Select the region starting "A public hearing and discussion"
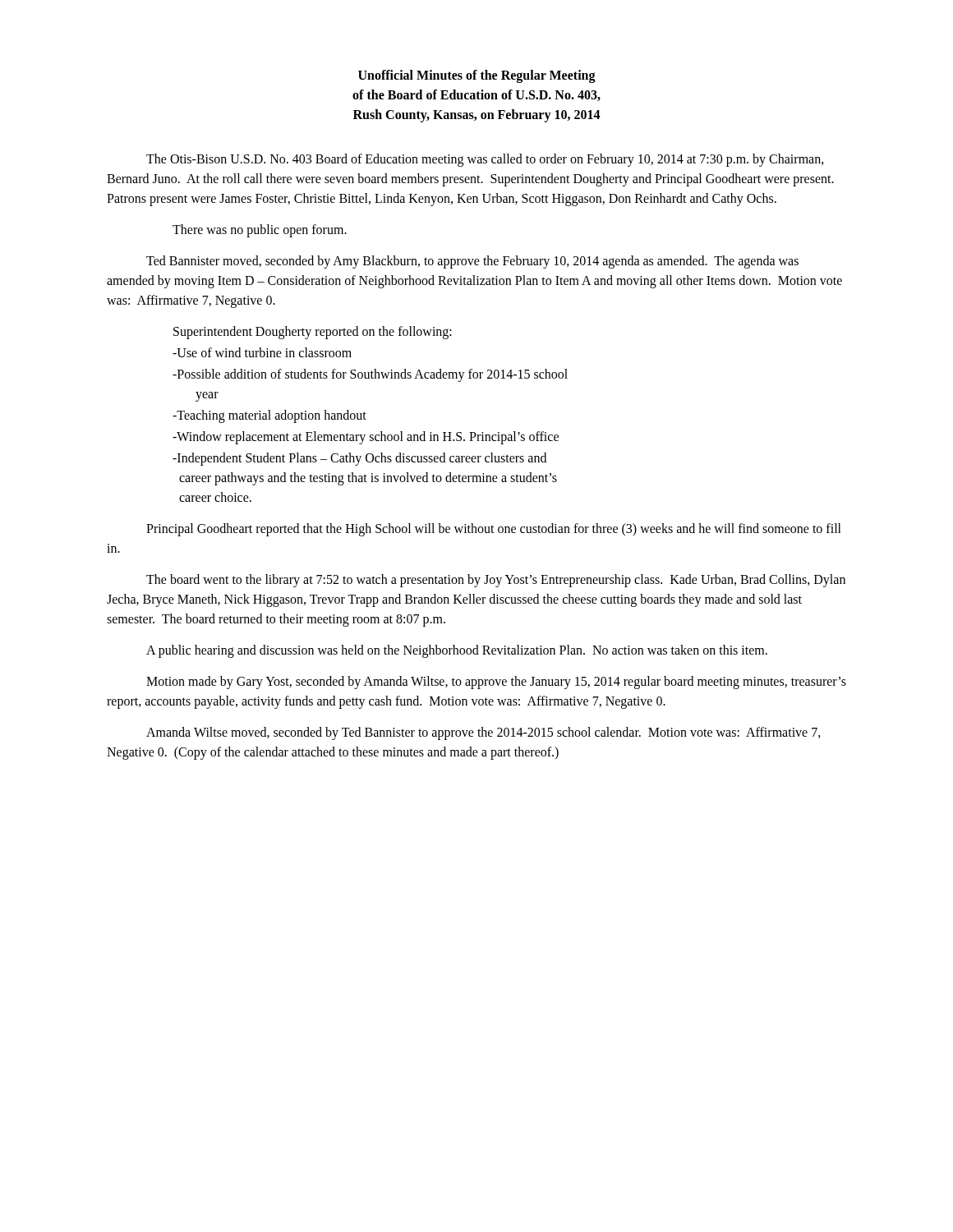Image resolution: width=953 pixels, height=1232 pixels. click(x=457, y=650)
